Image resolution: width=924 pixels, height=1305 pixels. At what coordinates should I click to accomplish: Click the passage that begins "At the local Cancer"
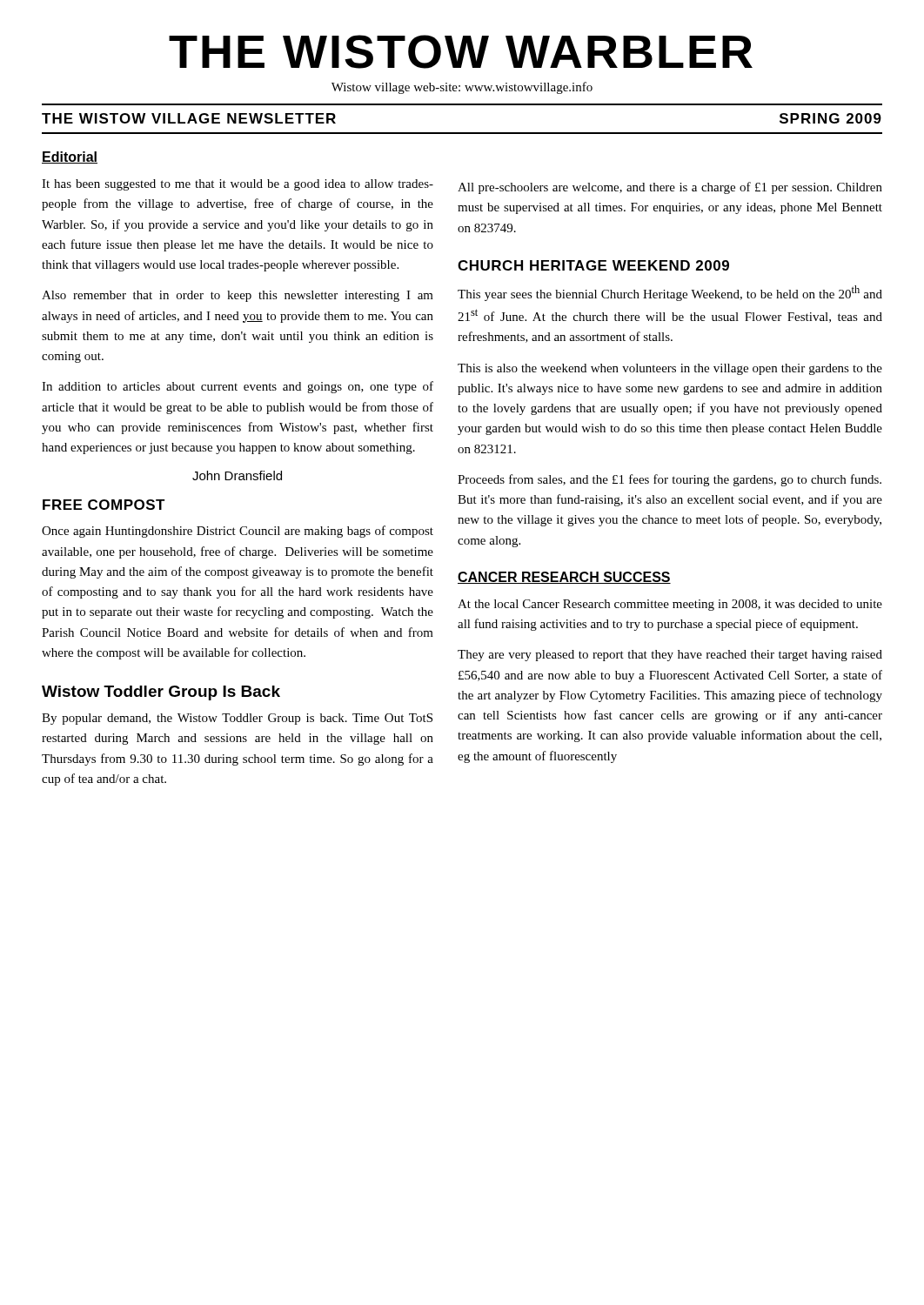[x=670, y=680]
